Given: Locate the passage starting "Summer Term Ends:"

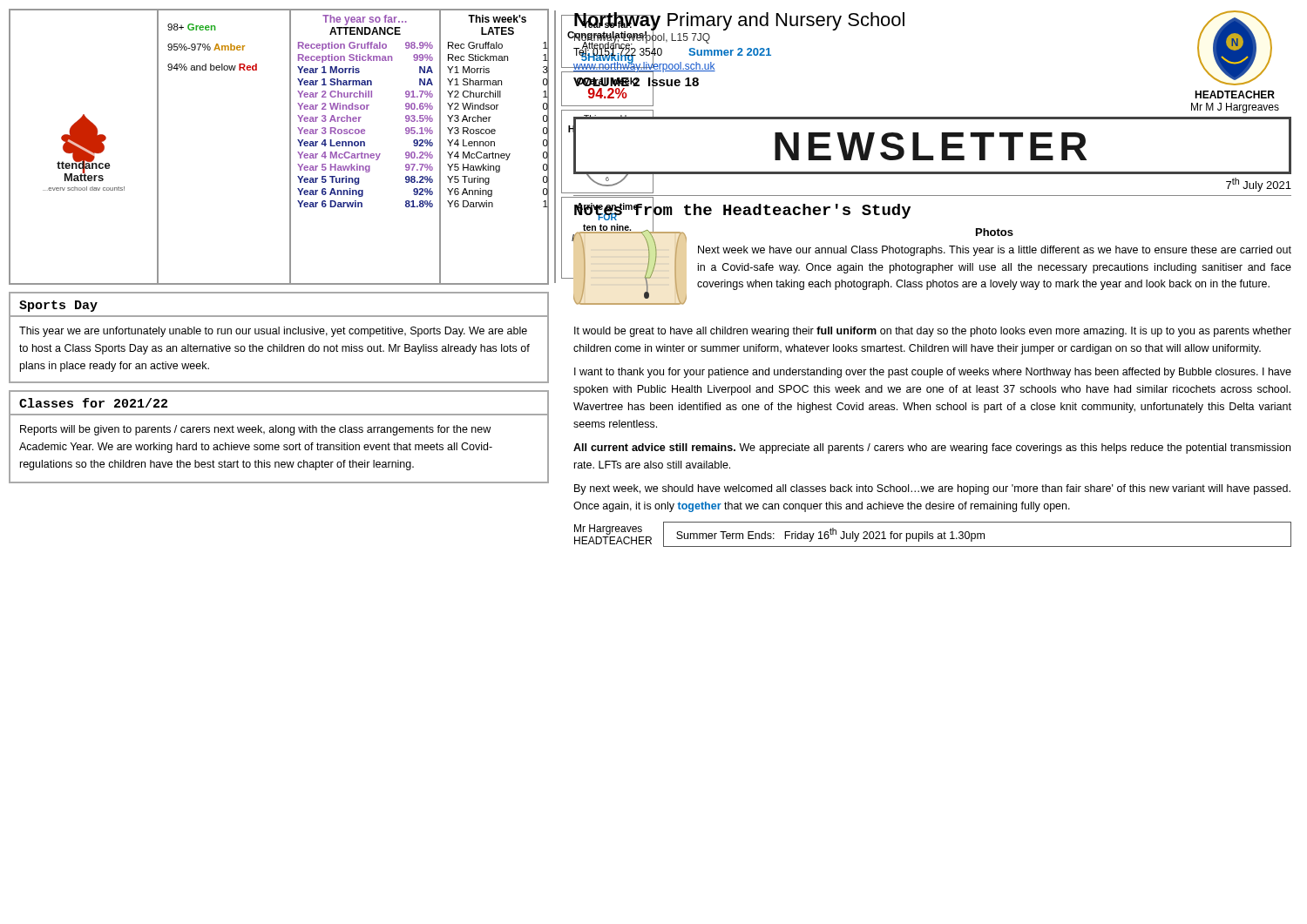Looking at the screenshot, I should coord(831,535).
